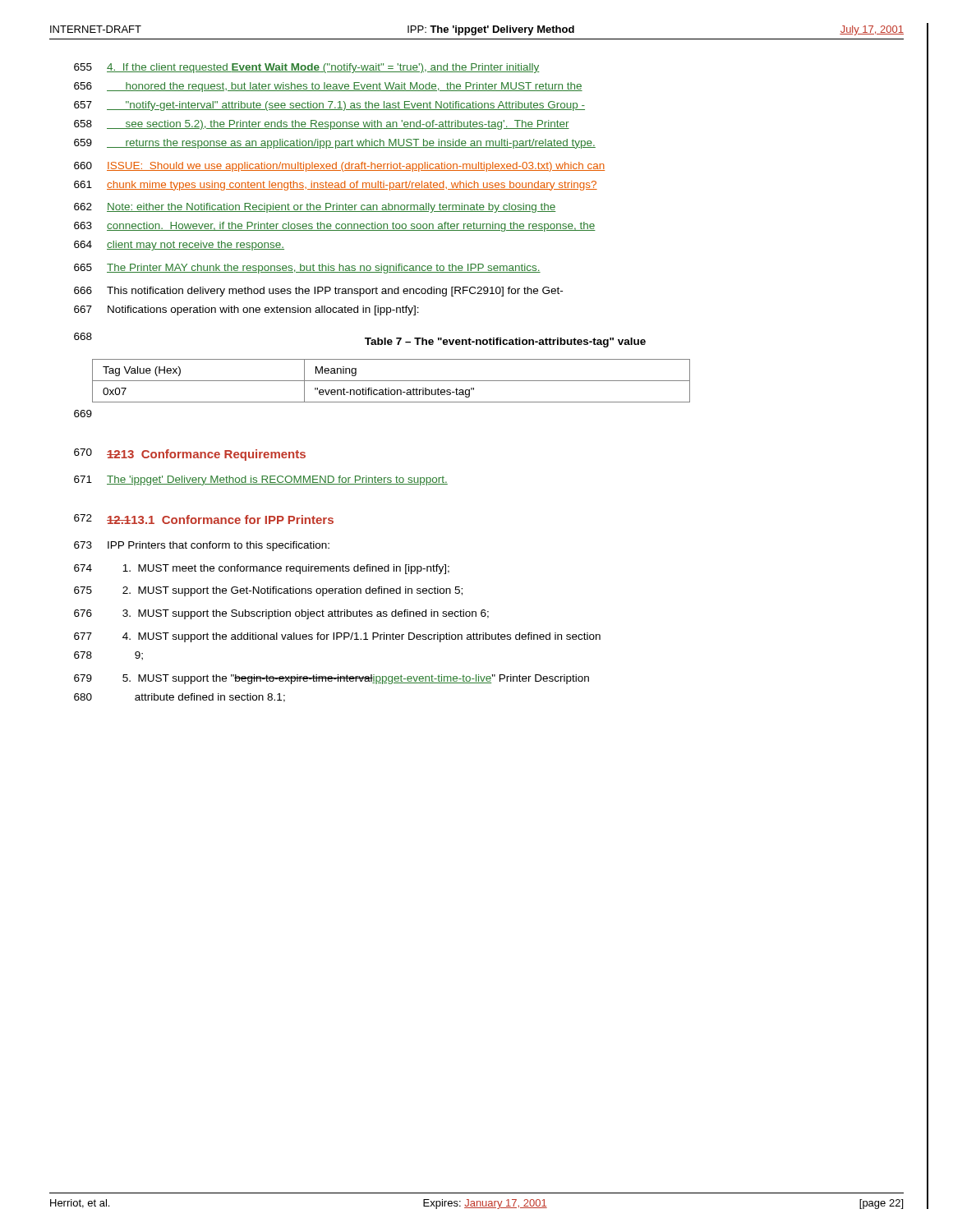The width and height of the screenshot is (953, 1232).
Task: Select the text block that says "671 The 'ippget' Delivery Method"
Action: click(261, 480)
